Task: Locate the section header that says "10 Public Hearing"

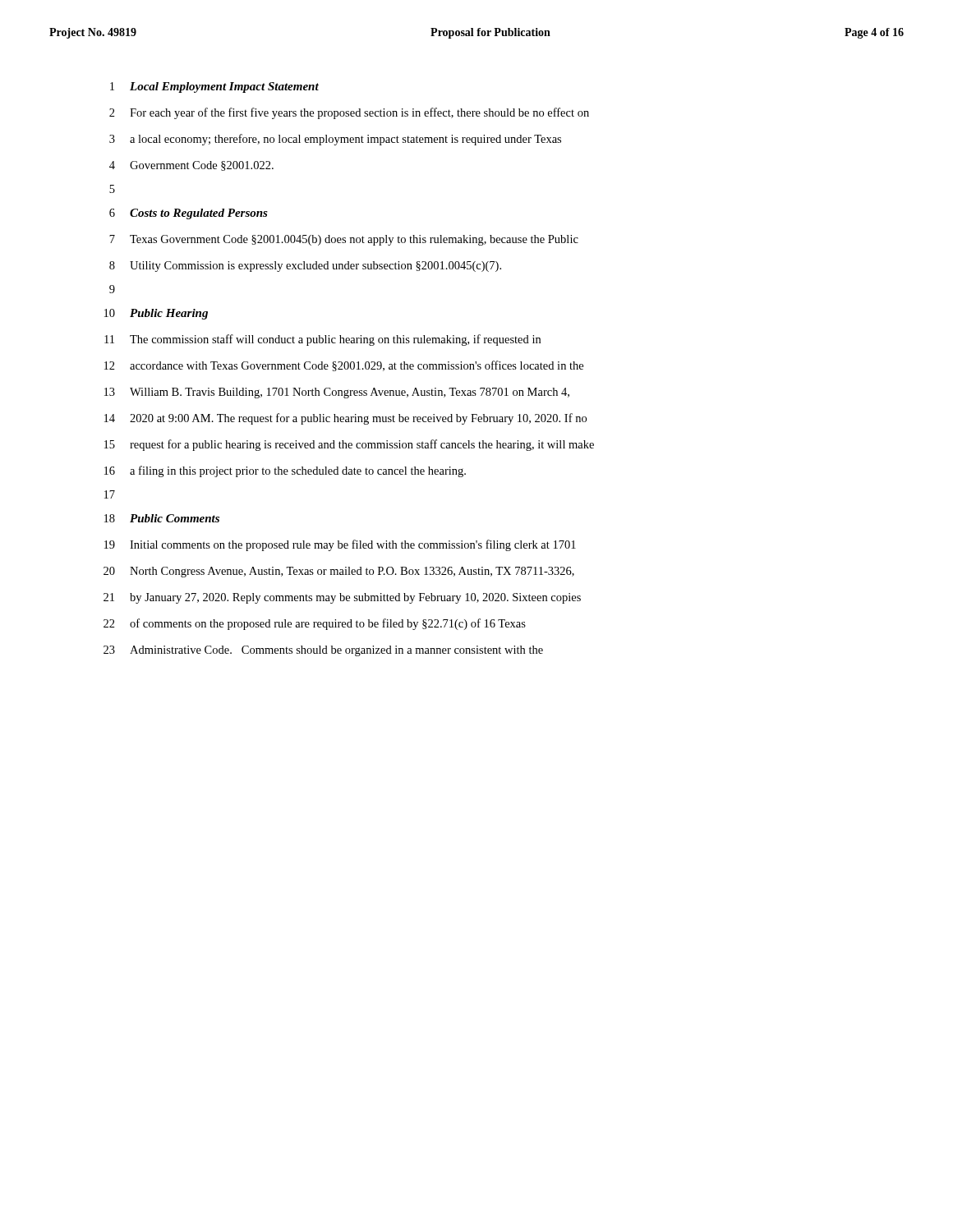Action: coord(156,314)
